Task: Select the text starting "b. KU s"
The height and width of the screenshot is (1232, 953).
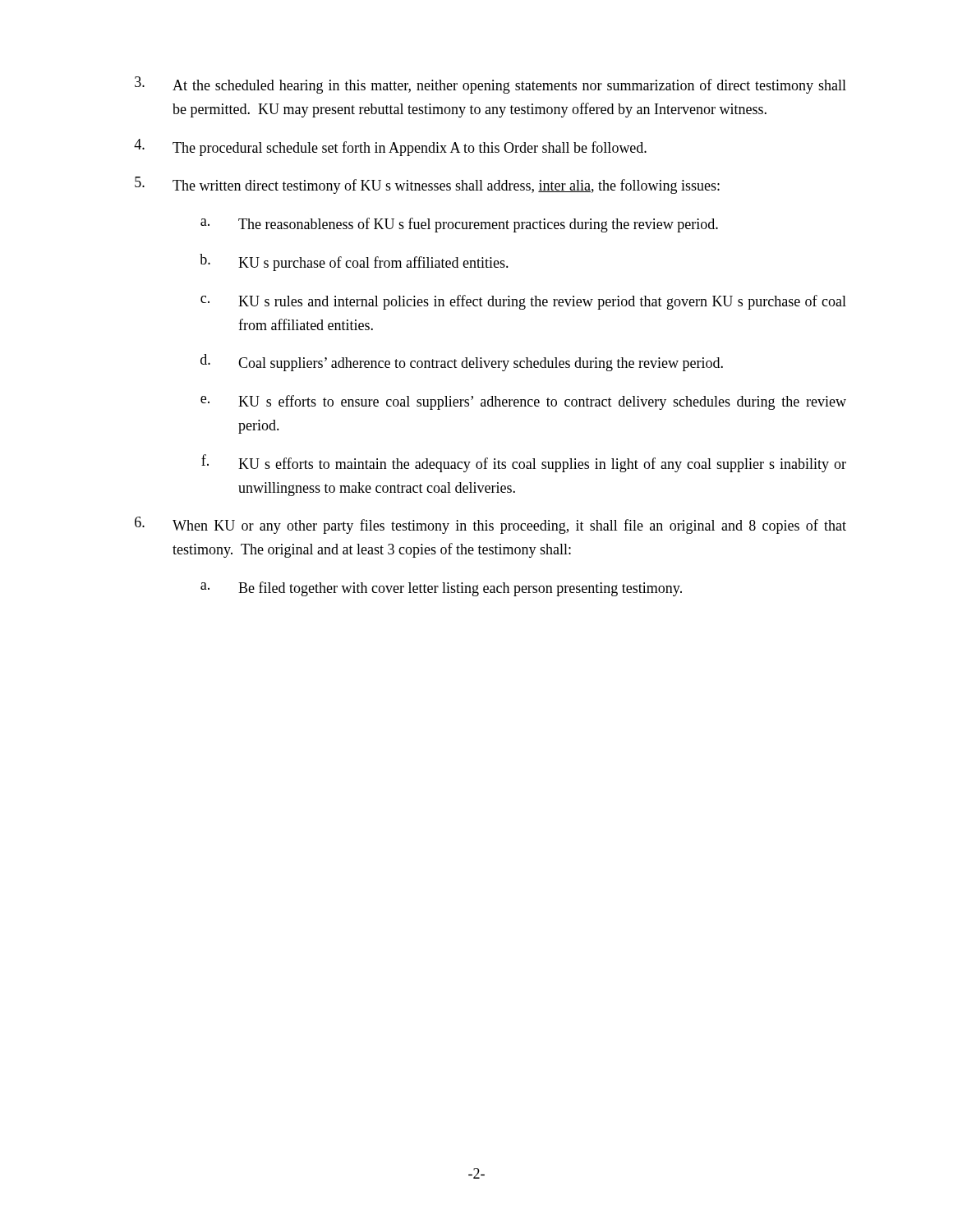Action: [x=509, y=263]
